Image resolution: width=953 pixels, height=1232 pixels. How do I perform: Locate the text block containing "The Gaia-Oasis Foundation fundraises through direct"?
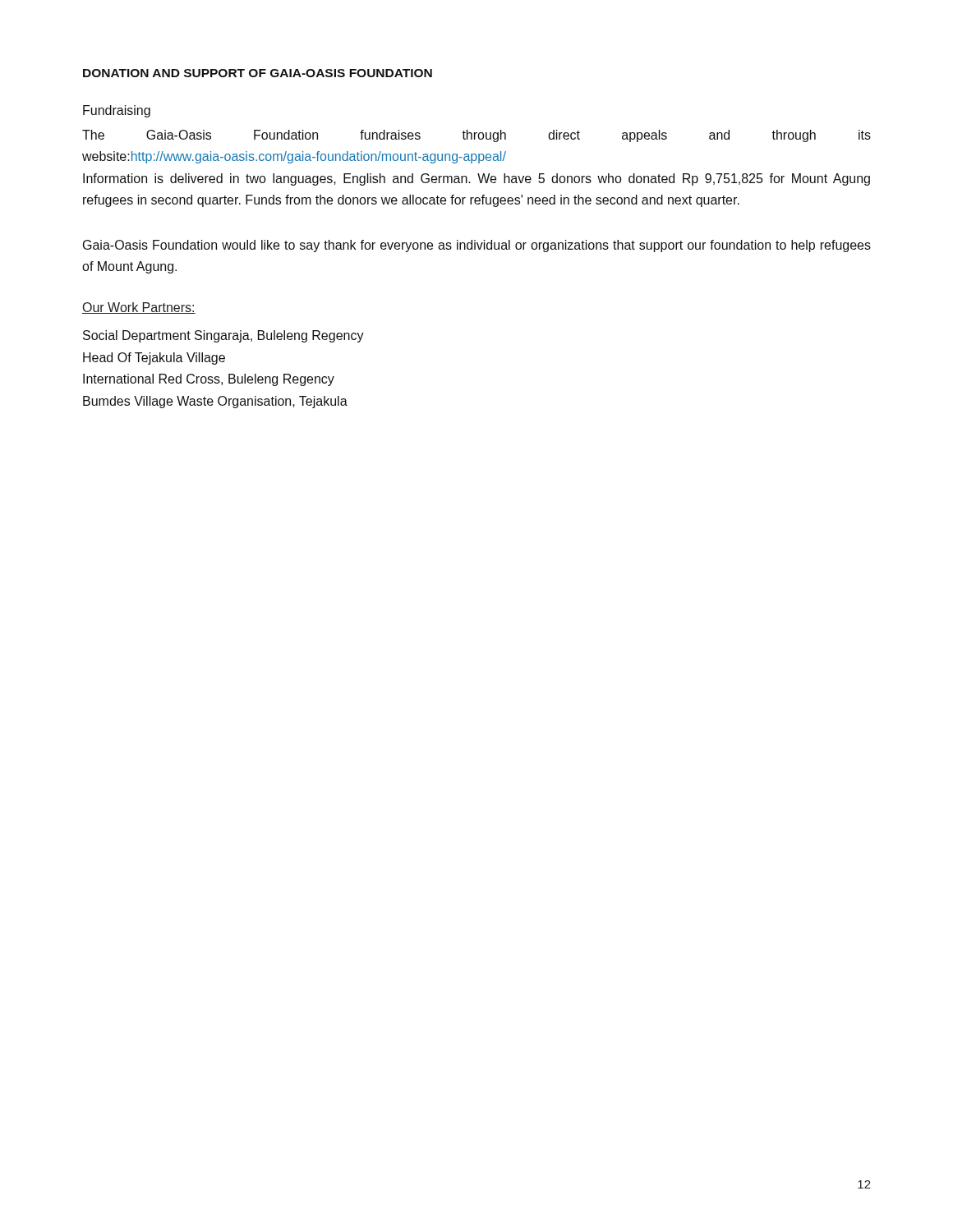pos(476,168)
